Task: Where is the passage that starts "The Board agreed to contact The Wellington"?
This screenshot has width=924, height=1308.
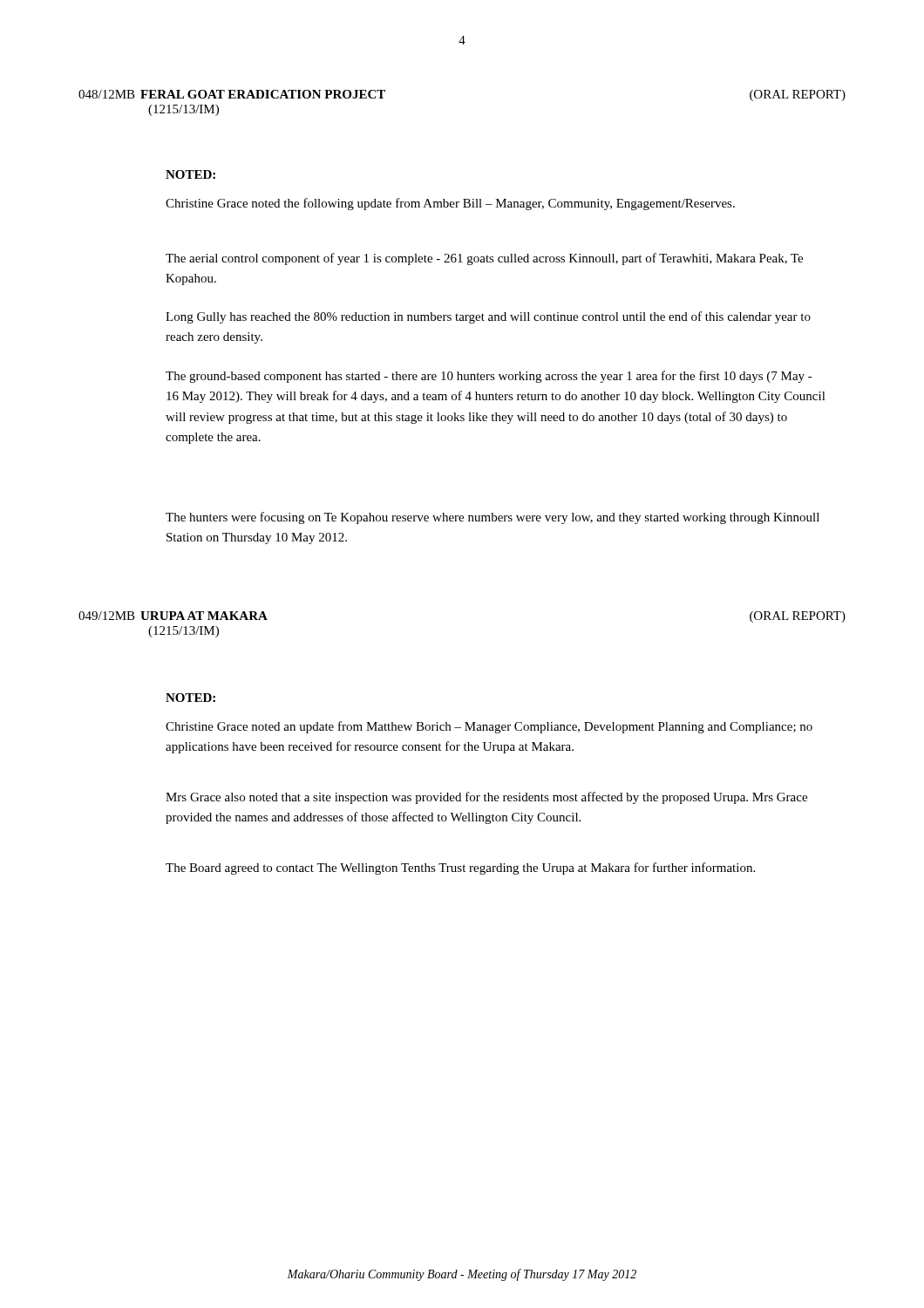Action: 497,868
